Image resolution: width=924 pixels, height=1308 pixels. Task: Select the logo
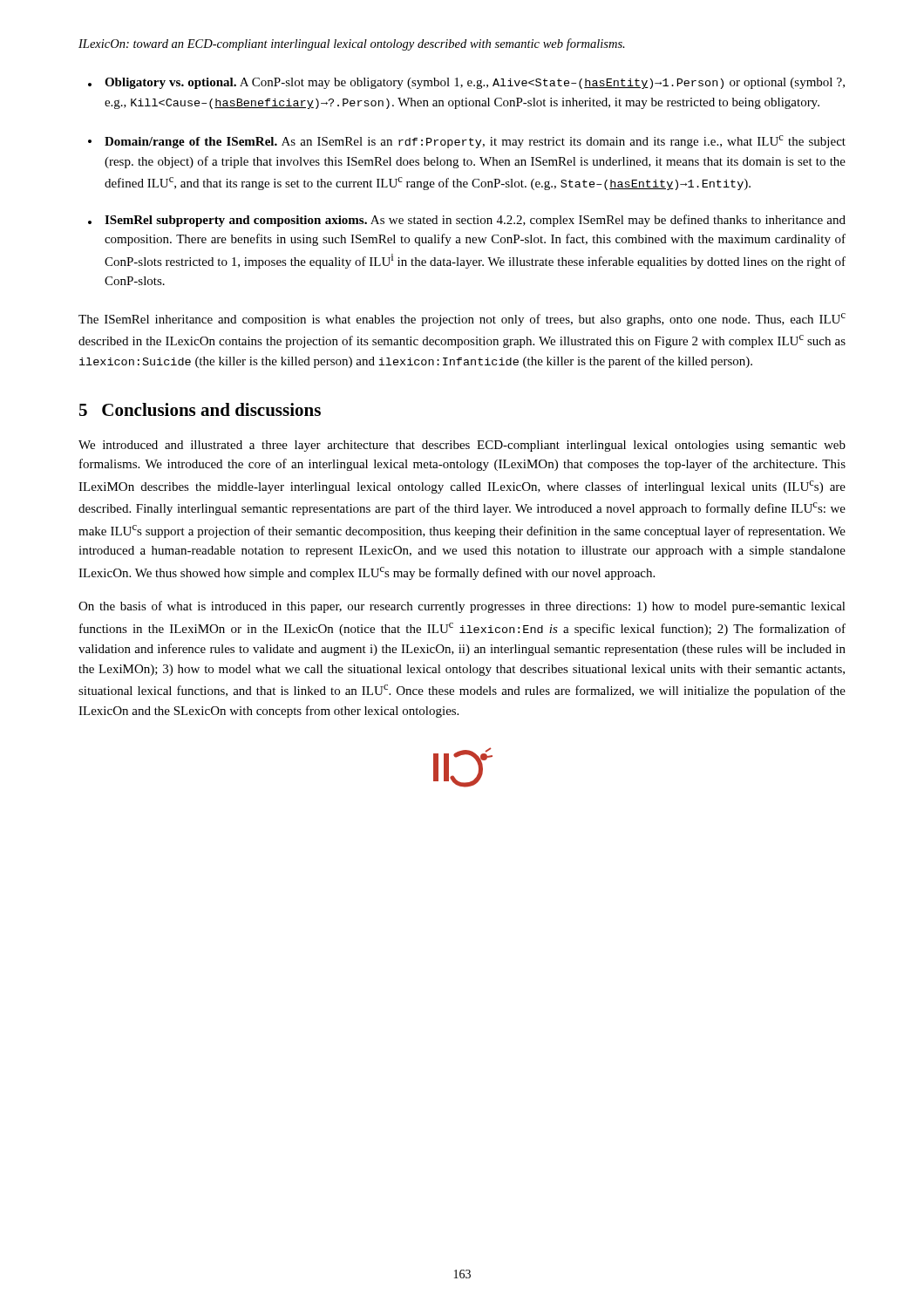(462, 769)
